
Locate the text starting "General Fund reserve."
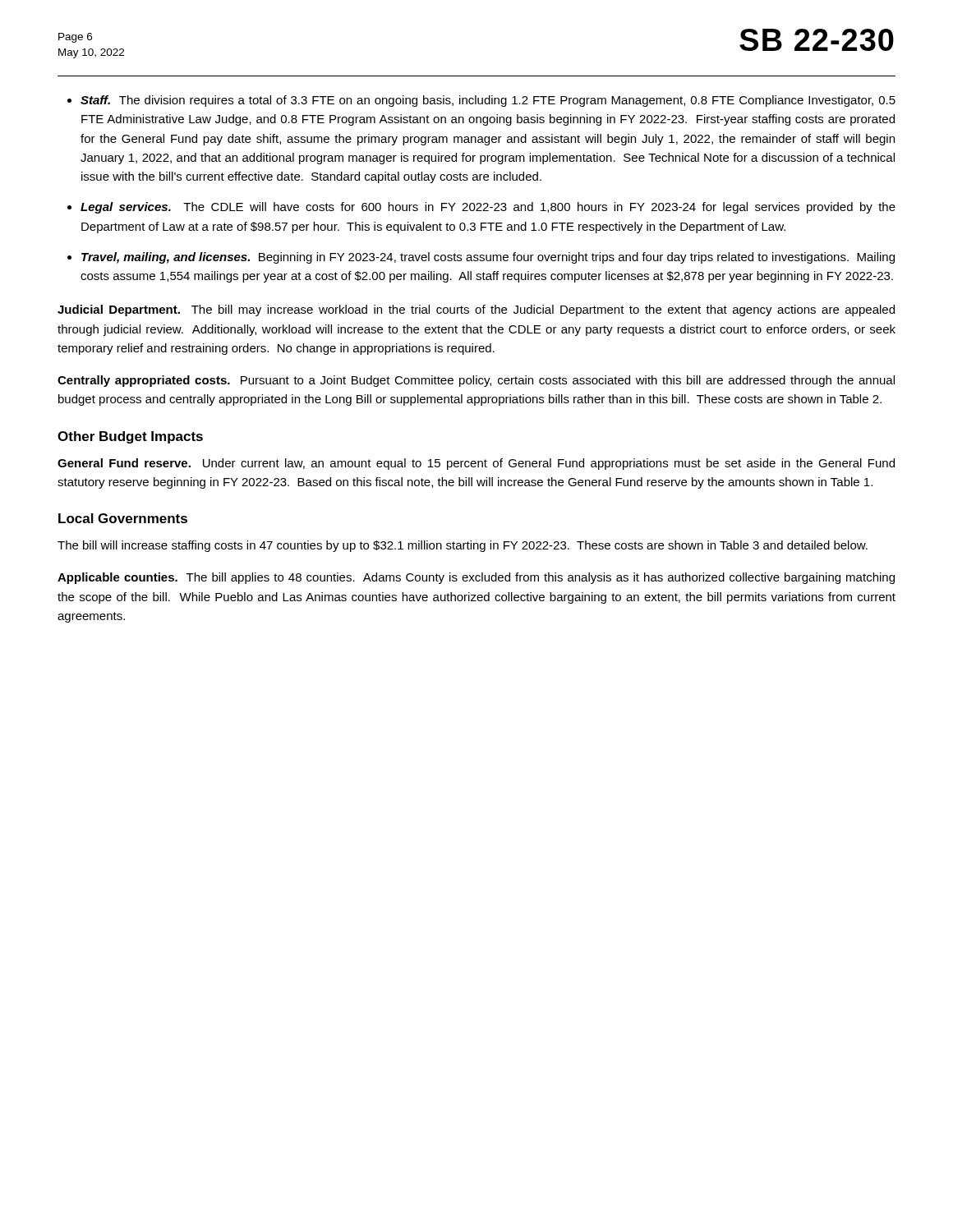coord(476,472)
